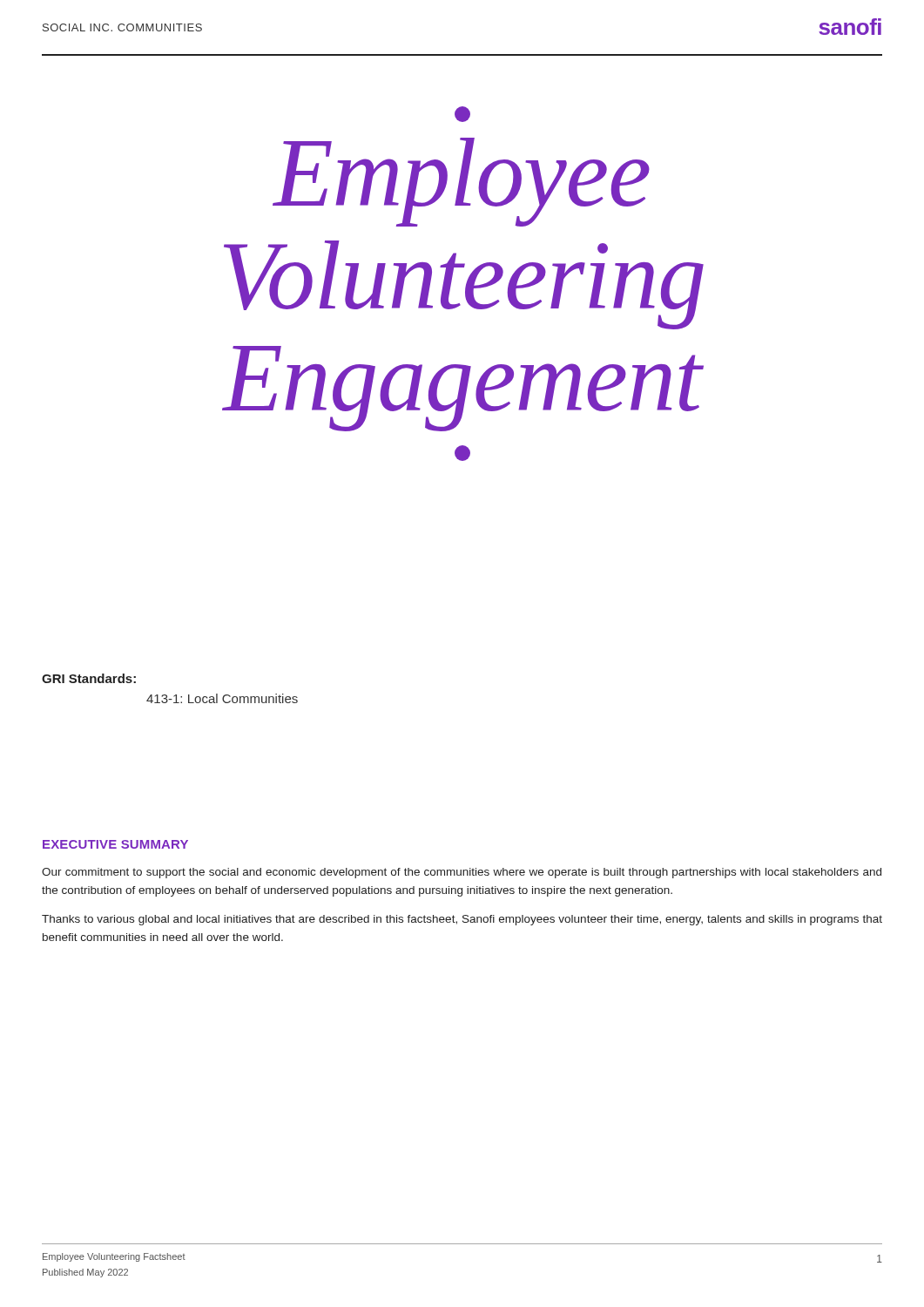Locate the text "EXECUTIVE SUMMARY"

115,844
